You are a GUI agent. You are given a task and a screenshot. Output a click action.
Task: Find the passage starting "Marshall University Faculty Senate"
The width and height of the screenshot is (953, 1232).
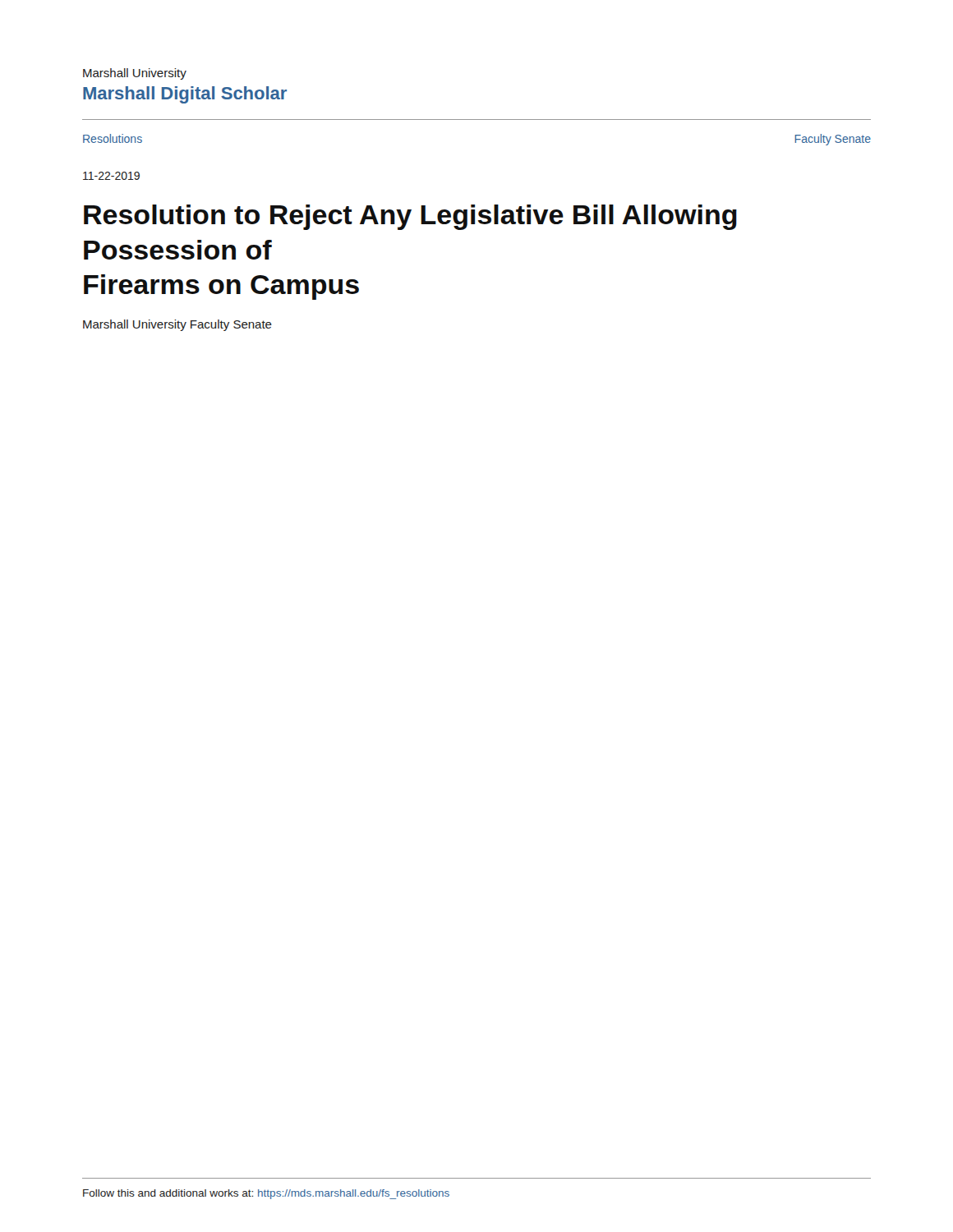177,324
